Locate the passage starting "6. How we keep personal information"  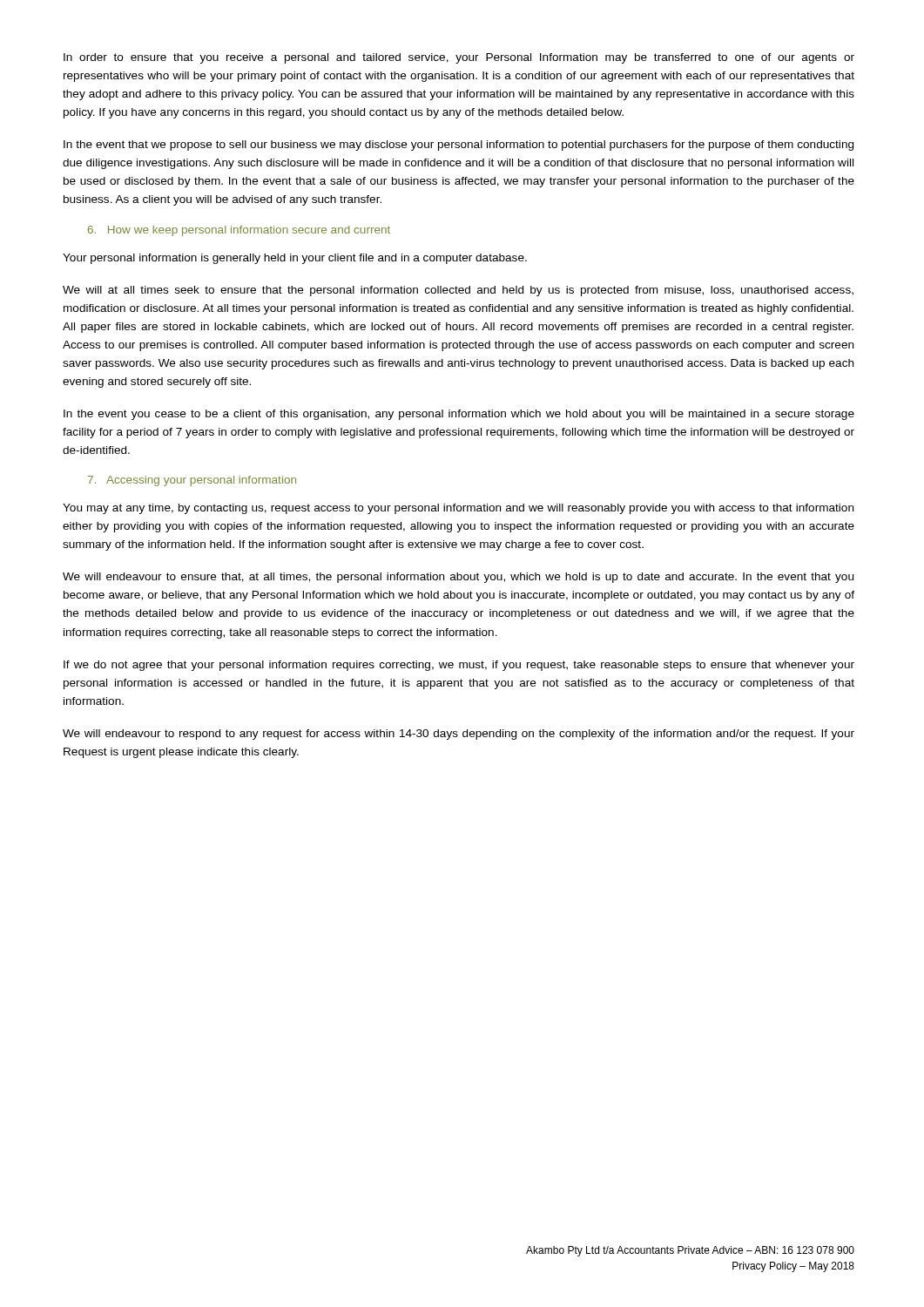point(239,229)
